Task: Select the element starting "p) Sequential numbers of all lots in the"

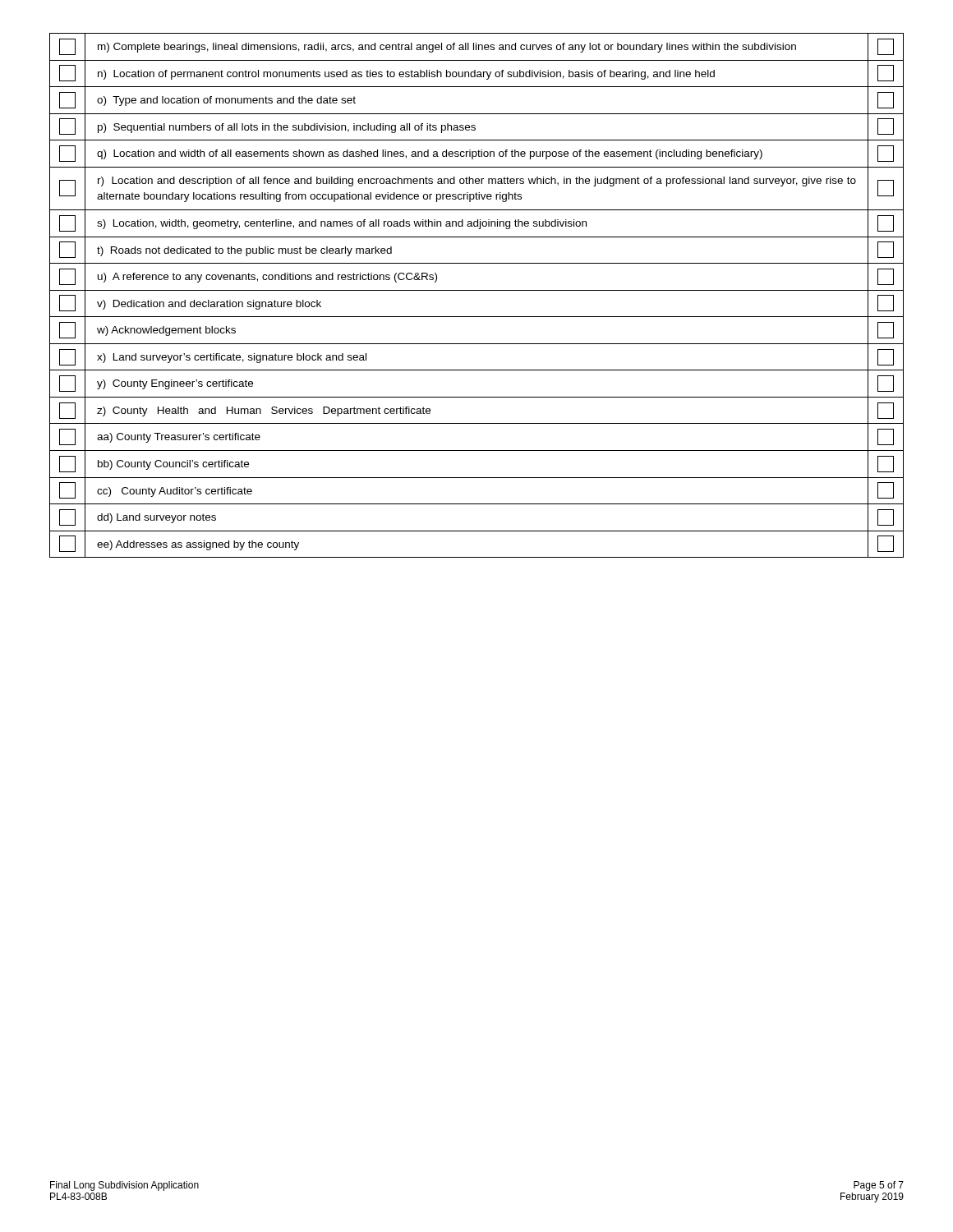Action: tap(287, 127)
